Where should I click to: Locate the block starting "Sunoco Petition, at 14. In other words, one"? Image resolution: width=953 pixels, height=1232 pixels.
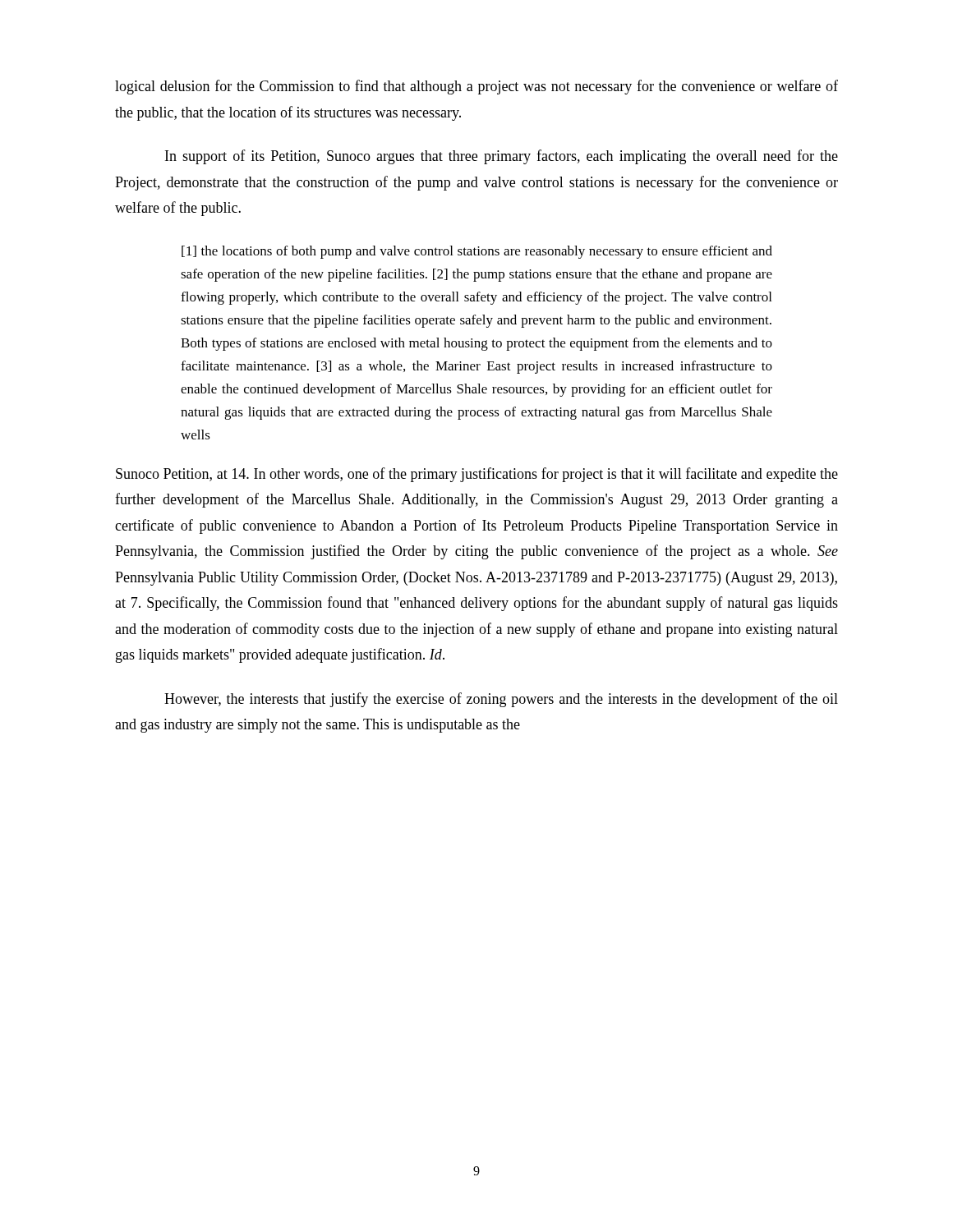pos(476,565)
